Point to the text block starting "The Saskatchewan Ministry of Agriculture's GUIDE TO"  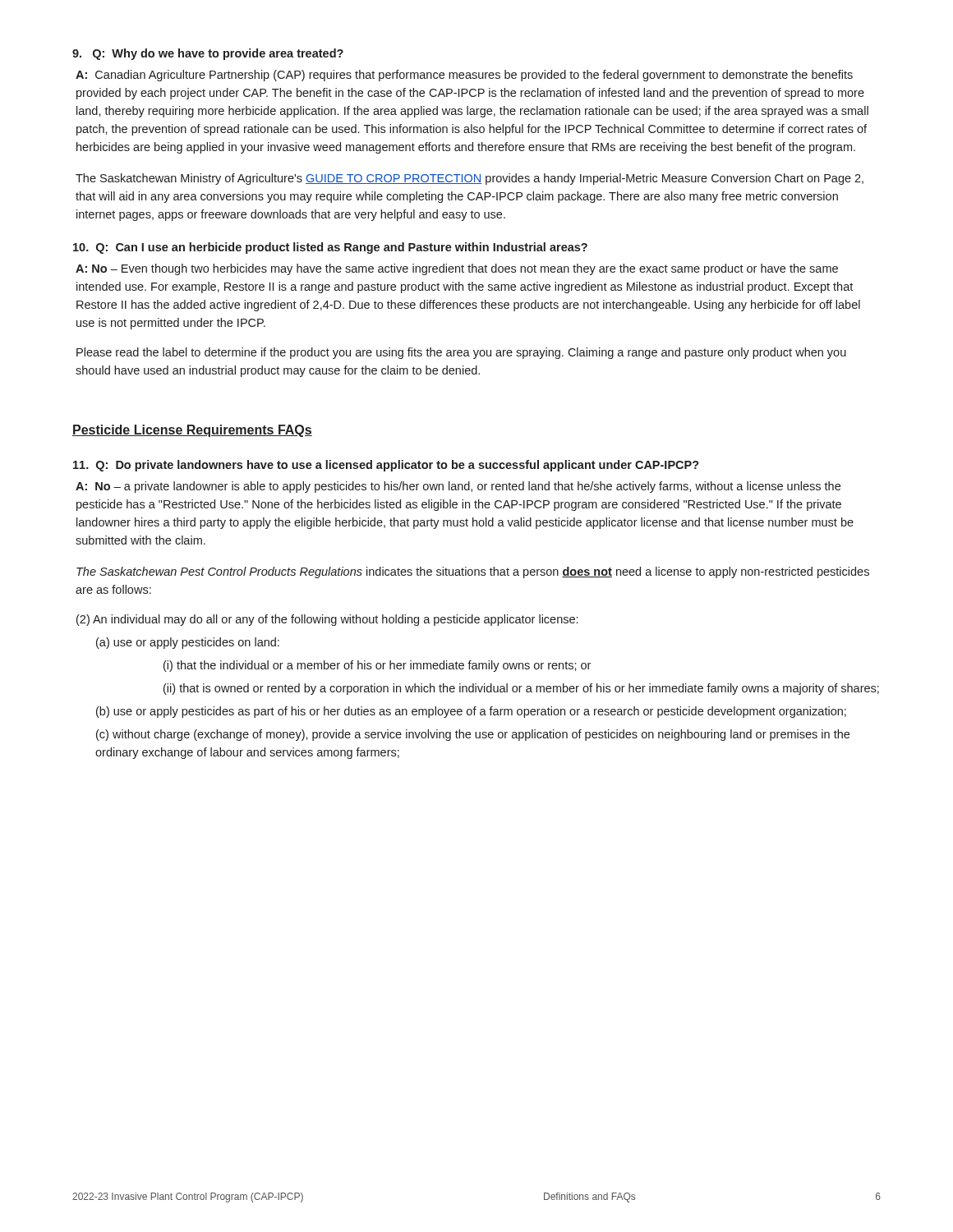[x=470, y=197]
